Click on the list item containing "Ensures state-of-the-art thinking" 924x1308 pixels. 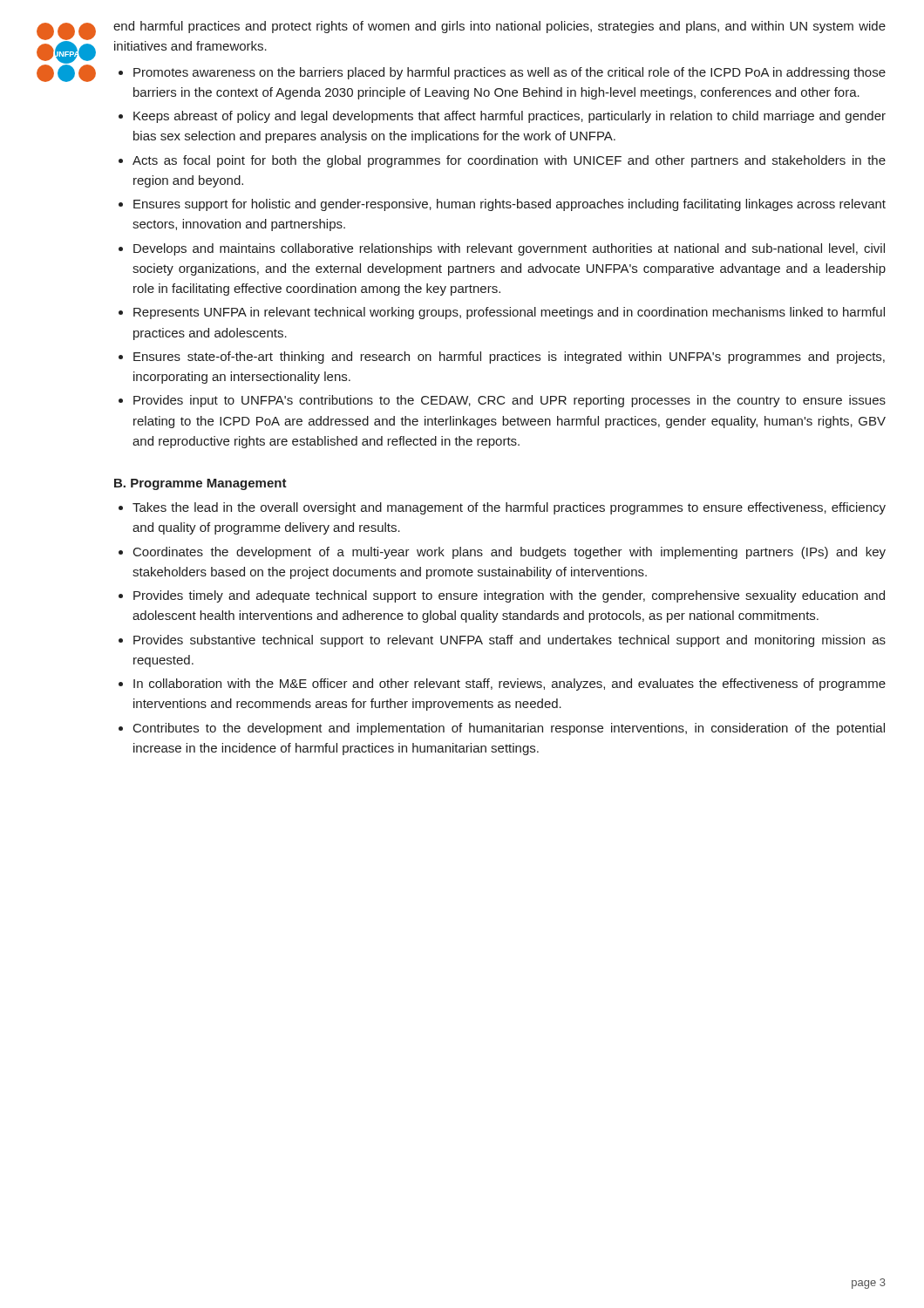coord(509,366)
